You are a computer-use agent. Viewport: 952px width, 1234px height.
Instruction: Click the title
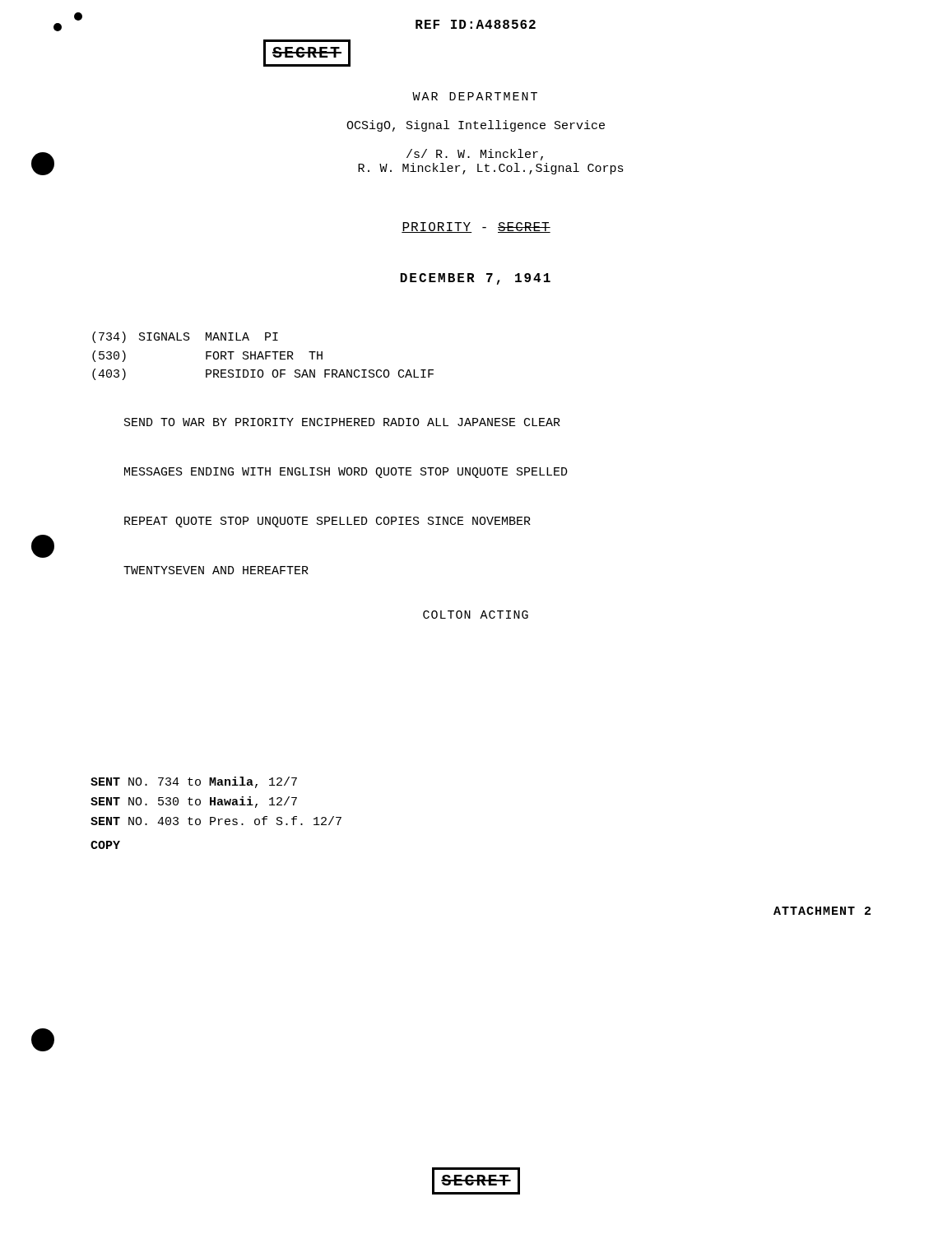(x=307, y=53)
